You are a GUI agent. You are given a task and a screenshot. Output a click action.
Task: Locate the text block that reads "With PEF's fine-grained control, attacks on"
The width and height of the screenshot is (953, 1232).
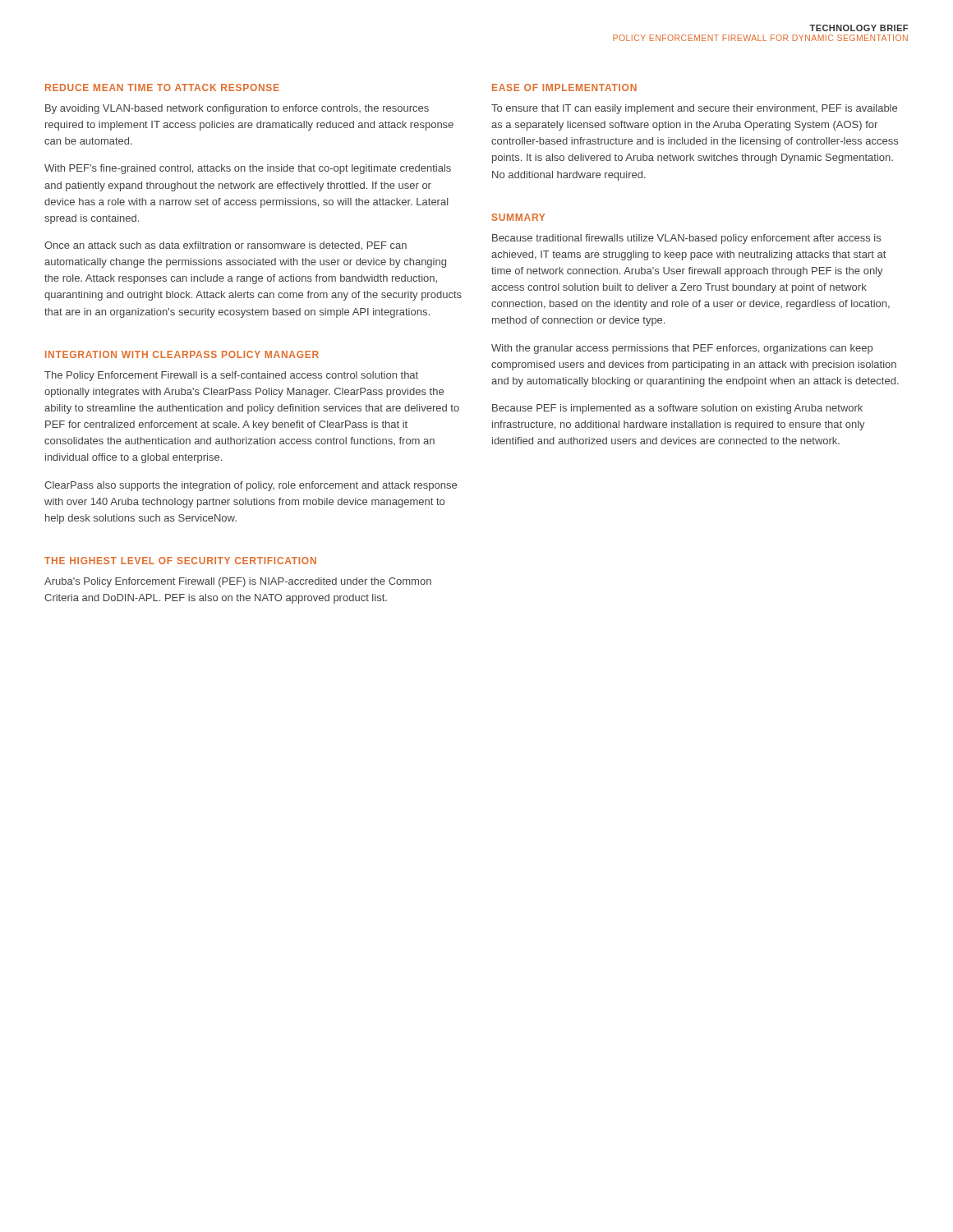point(248,193)
